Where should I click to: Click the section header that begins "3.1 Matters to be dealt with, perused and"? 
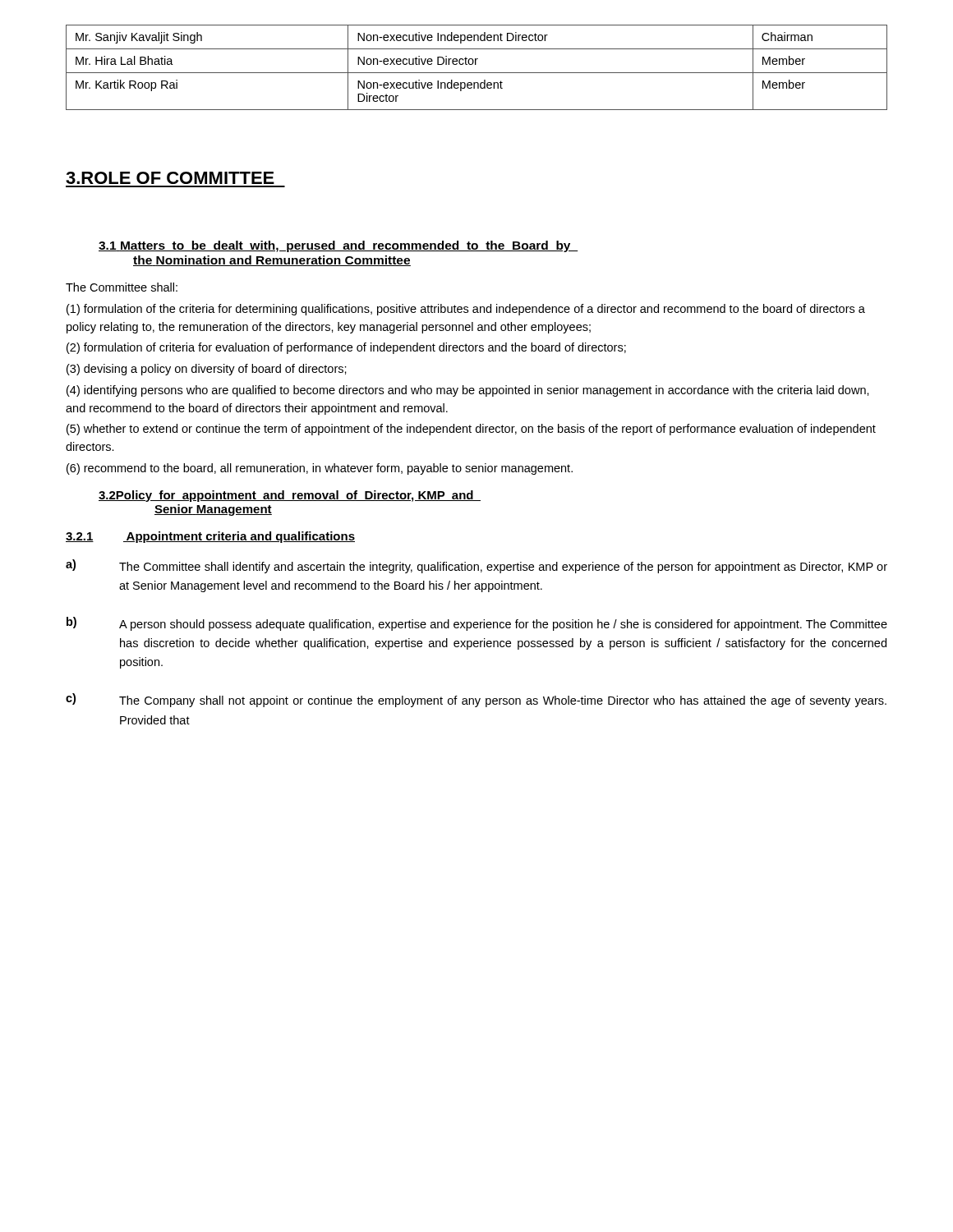point(338,253)
